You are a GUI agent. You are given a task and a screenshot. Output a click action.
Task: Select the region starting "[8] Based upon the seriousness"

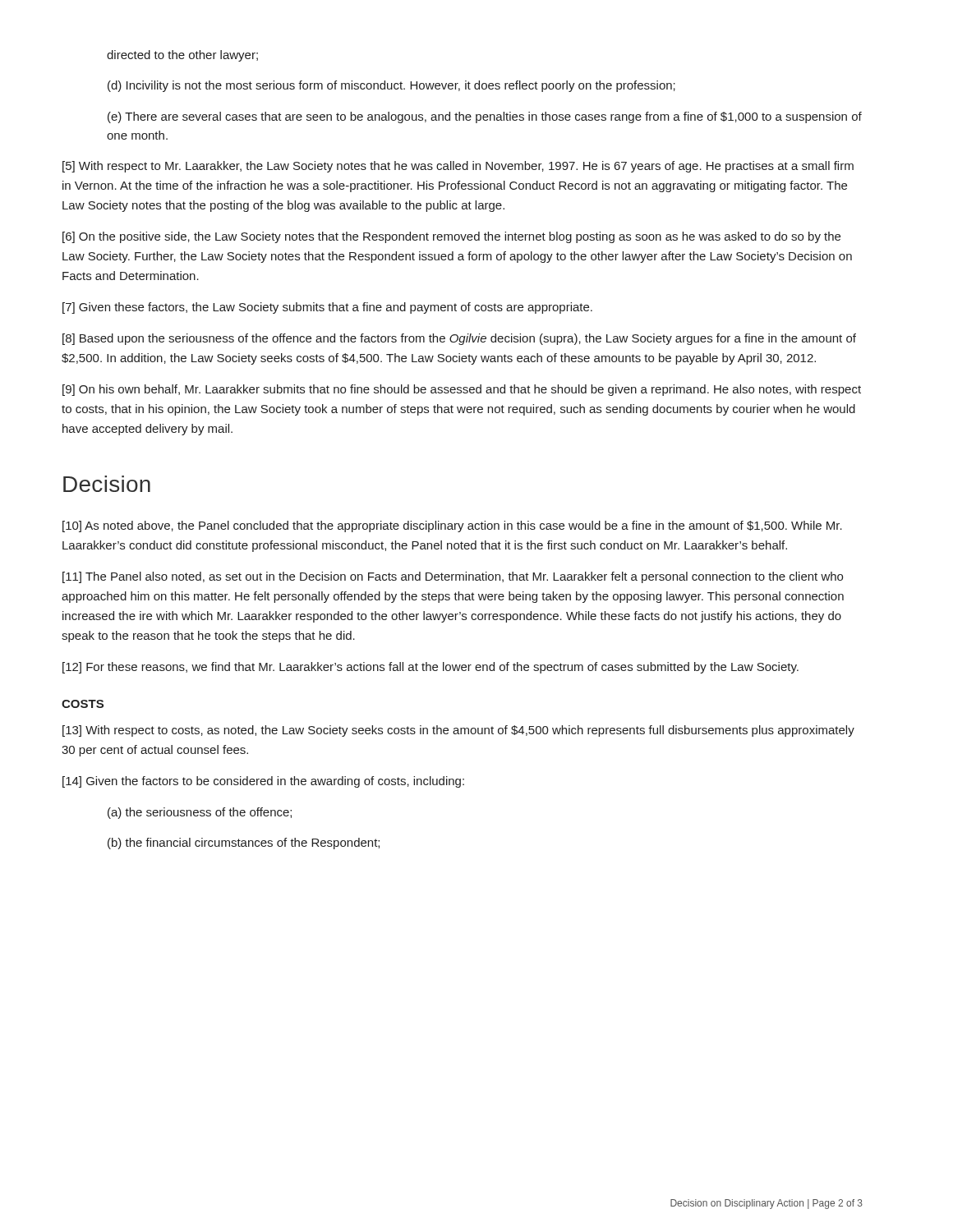click(459, 348)
